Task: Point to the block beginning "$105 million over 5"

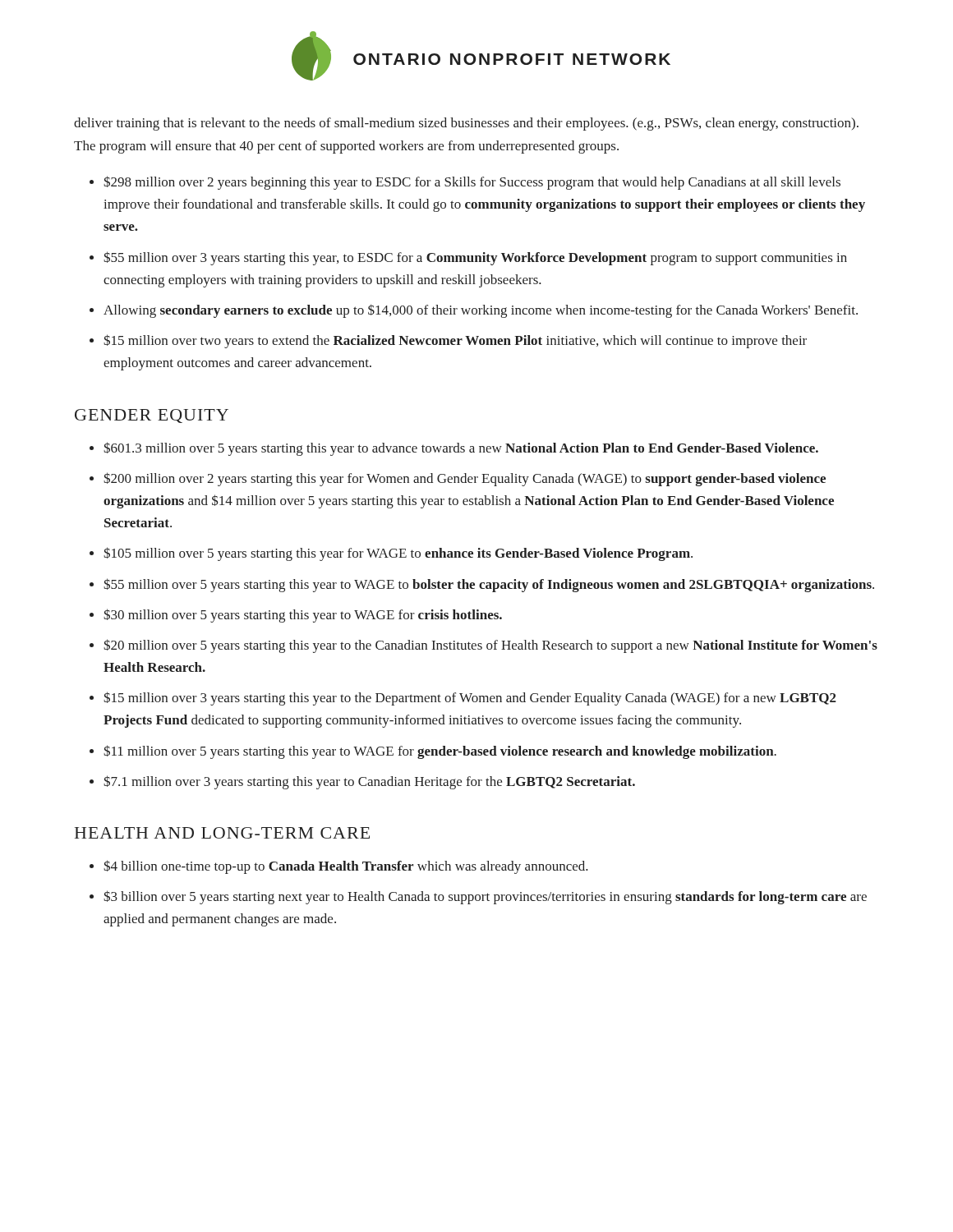Action: (399, 553)
